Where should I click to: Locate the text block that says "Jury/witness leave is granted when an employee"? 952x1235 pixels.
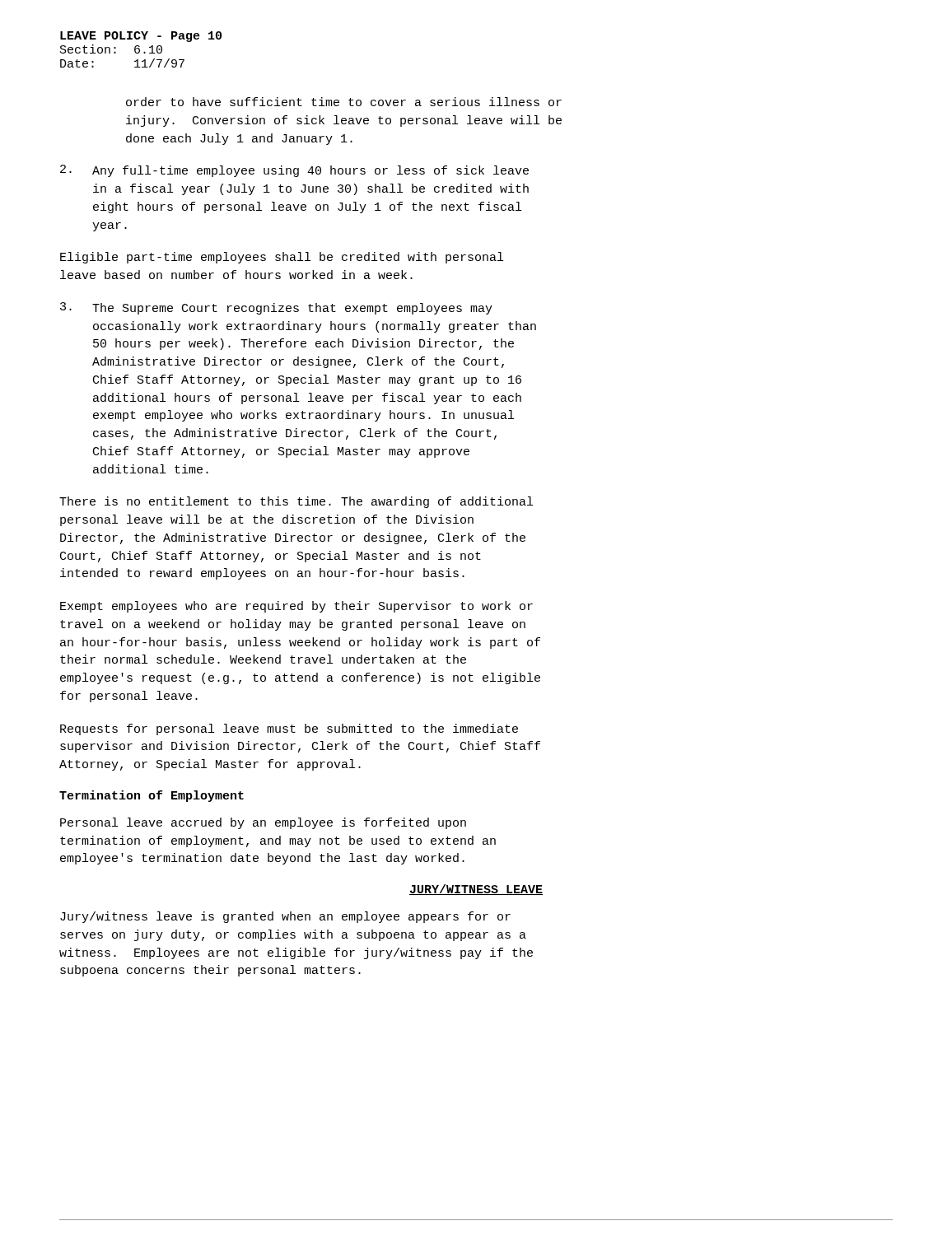pos(476,945)
